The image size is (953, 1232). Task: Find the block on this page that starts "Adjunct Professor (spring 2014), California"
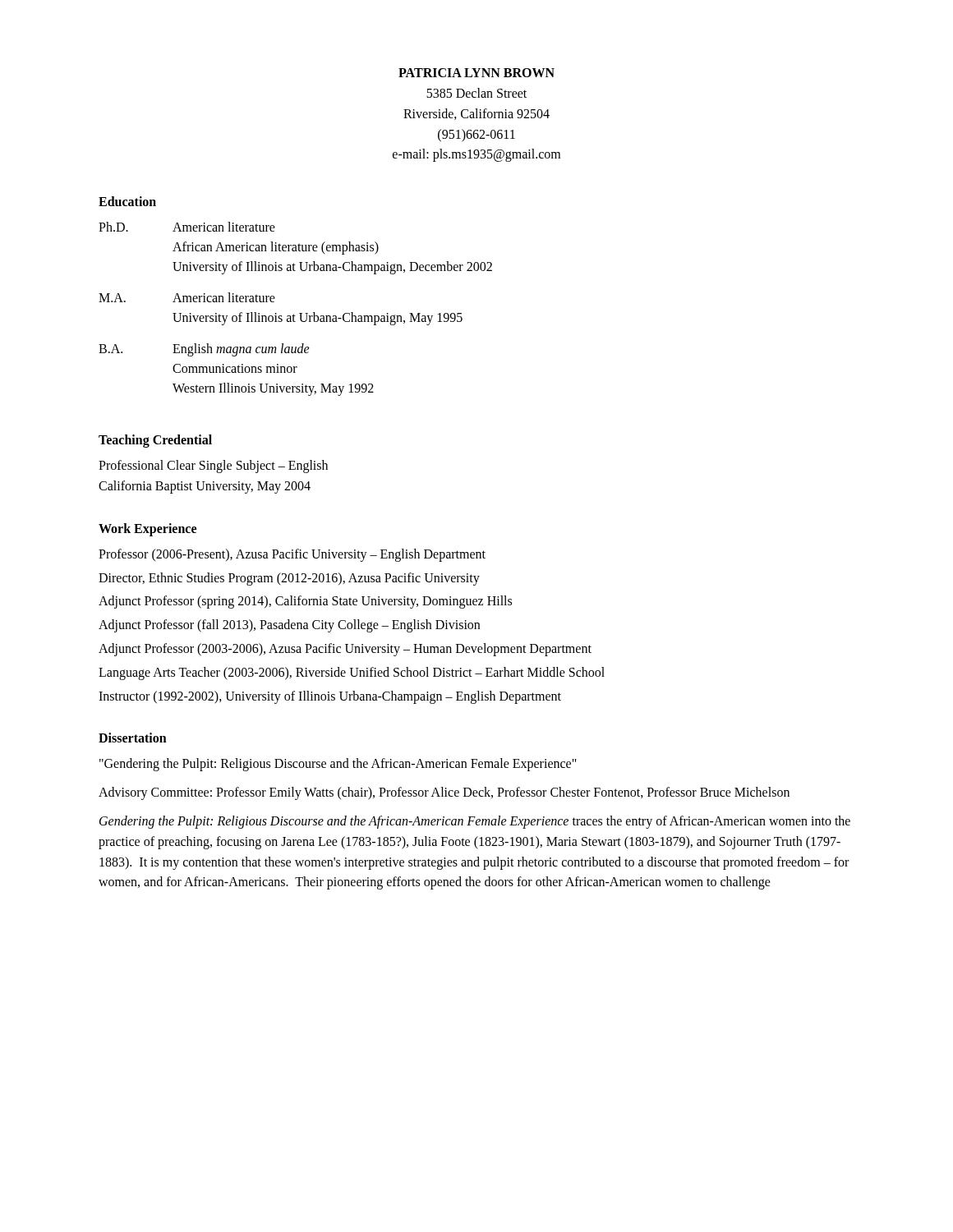305,601
